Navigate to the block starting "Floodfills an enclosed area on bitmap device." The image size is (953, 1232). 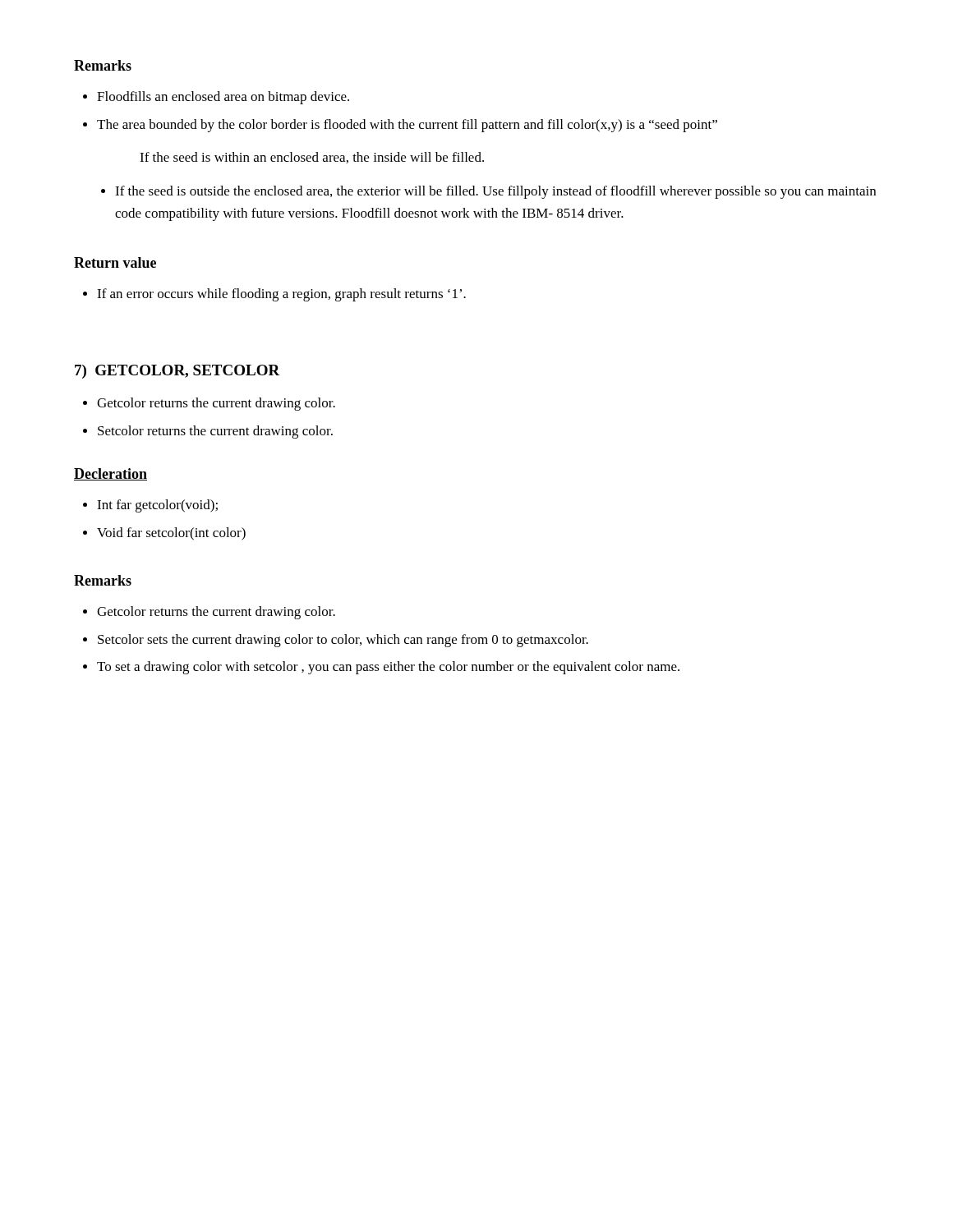pyautogui.click(x=216, y=98)
